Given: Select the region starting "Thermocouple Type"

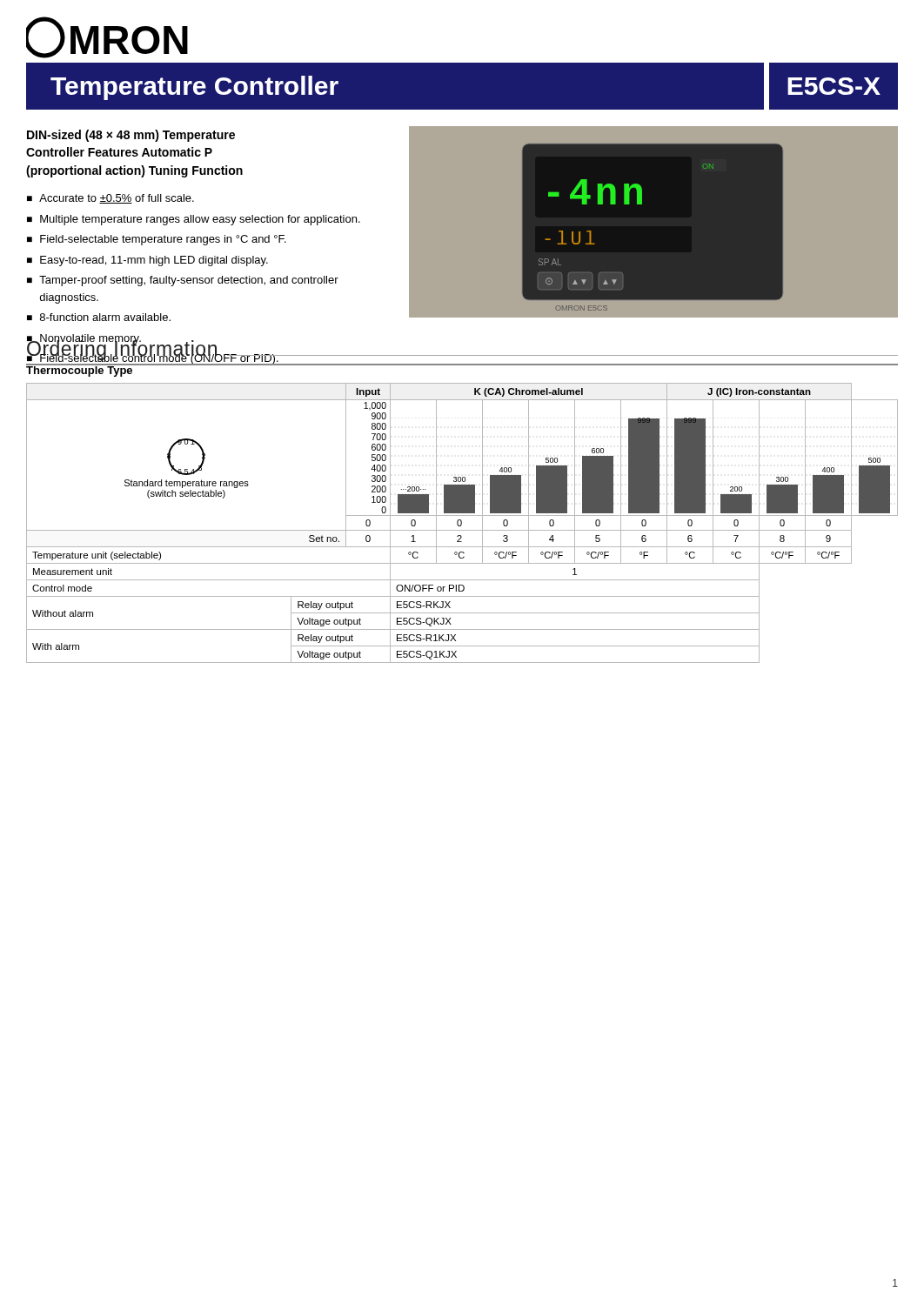Looking at the screenshot, I should 79,370.
